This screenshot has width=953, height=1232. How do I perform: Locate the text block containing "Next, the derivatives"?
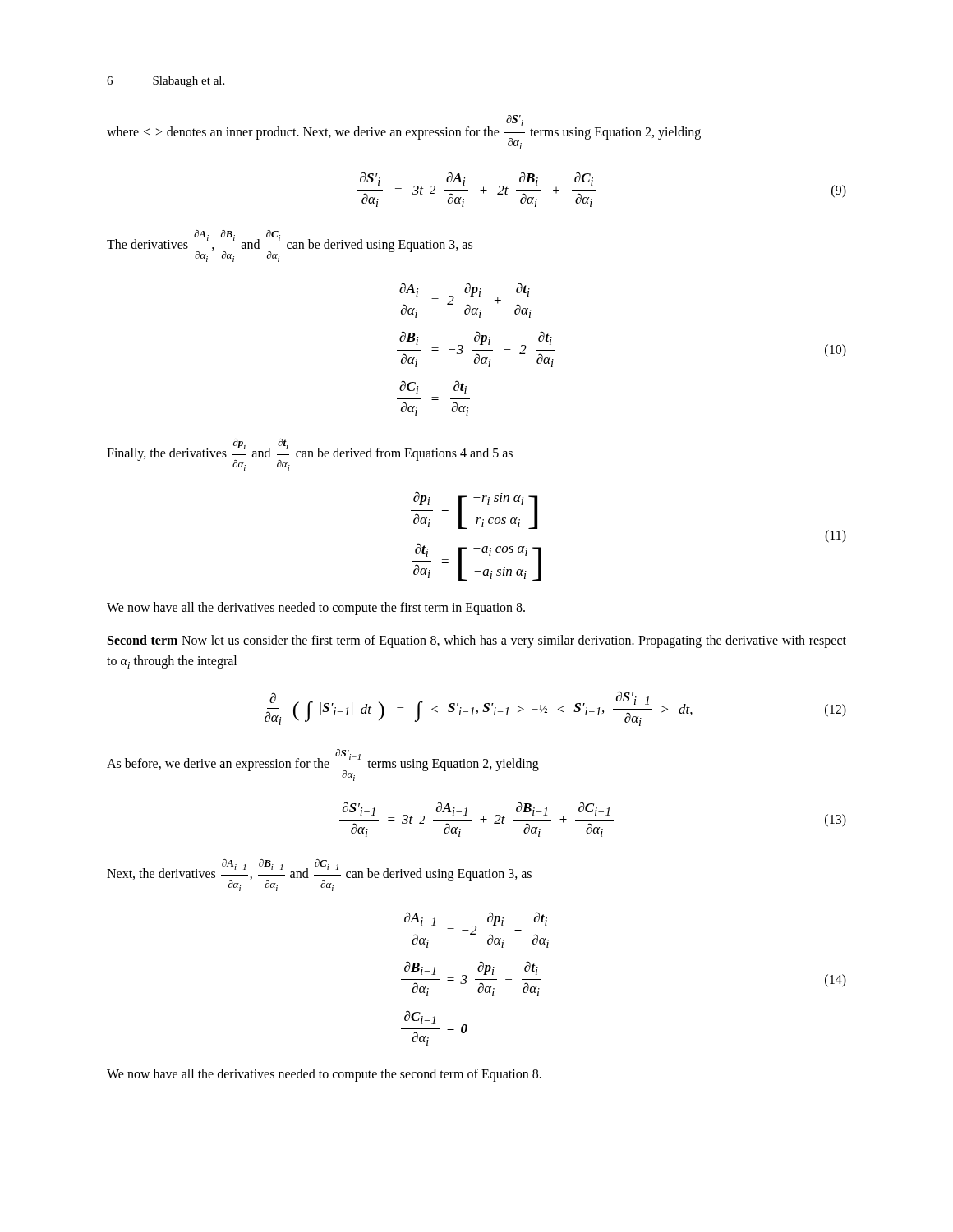(x=476, y=875)
